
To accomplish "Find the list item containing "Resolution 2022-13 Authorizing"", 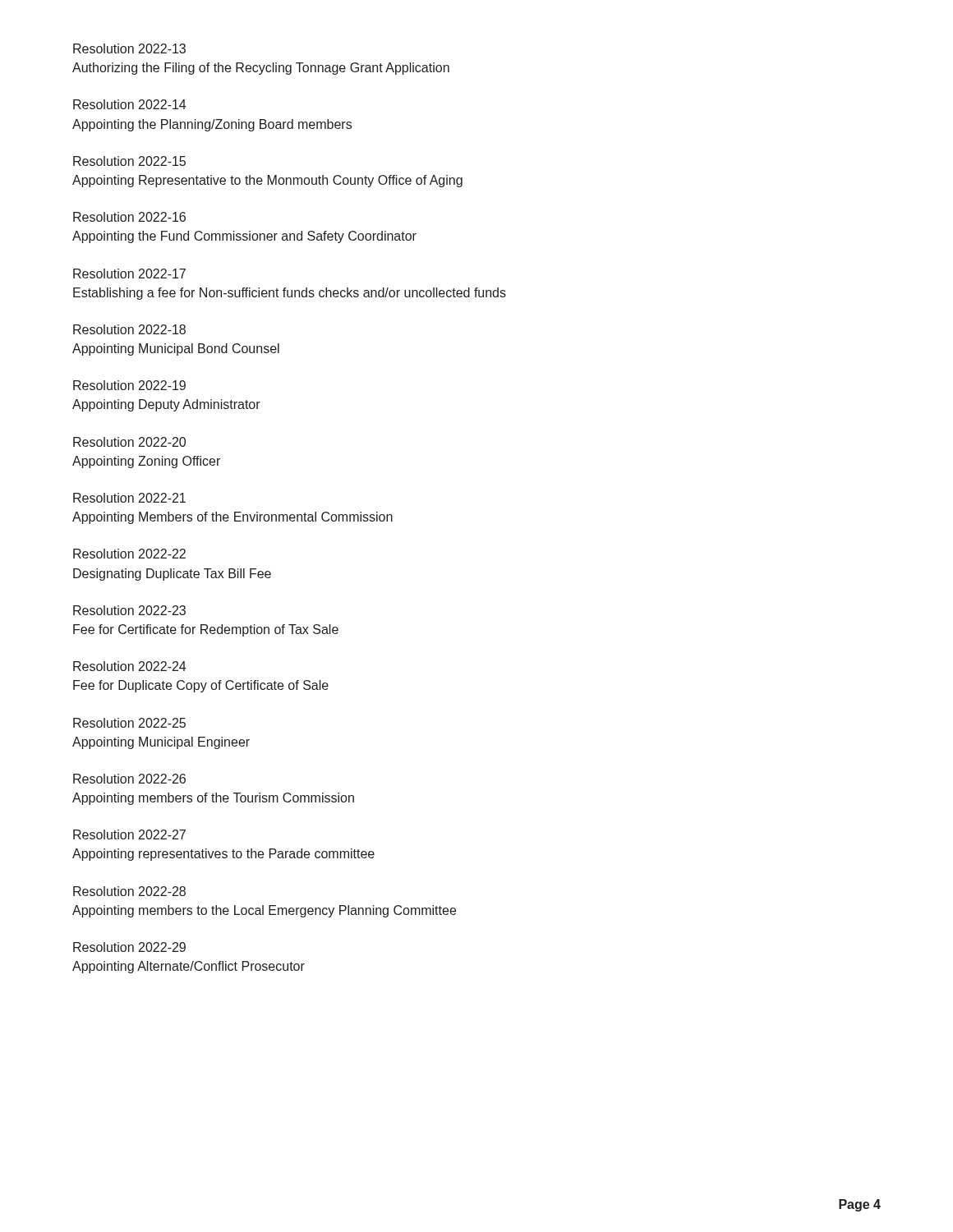I will (129, 48).
